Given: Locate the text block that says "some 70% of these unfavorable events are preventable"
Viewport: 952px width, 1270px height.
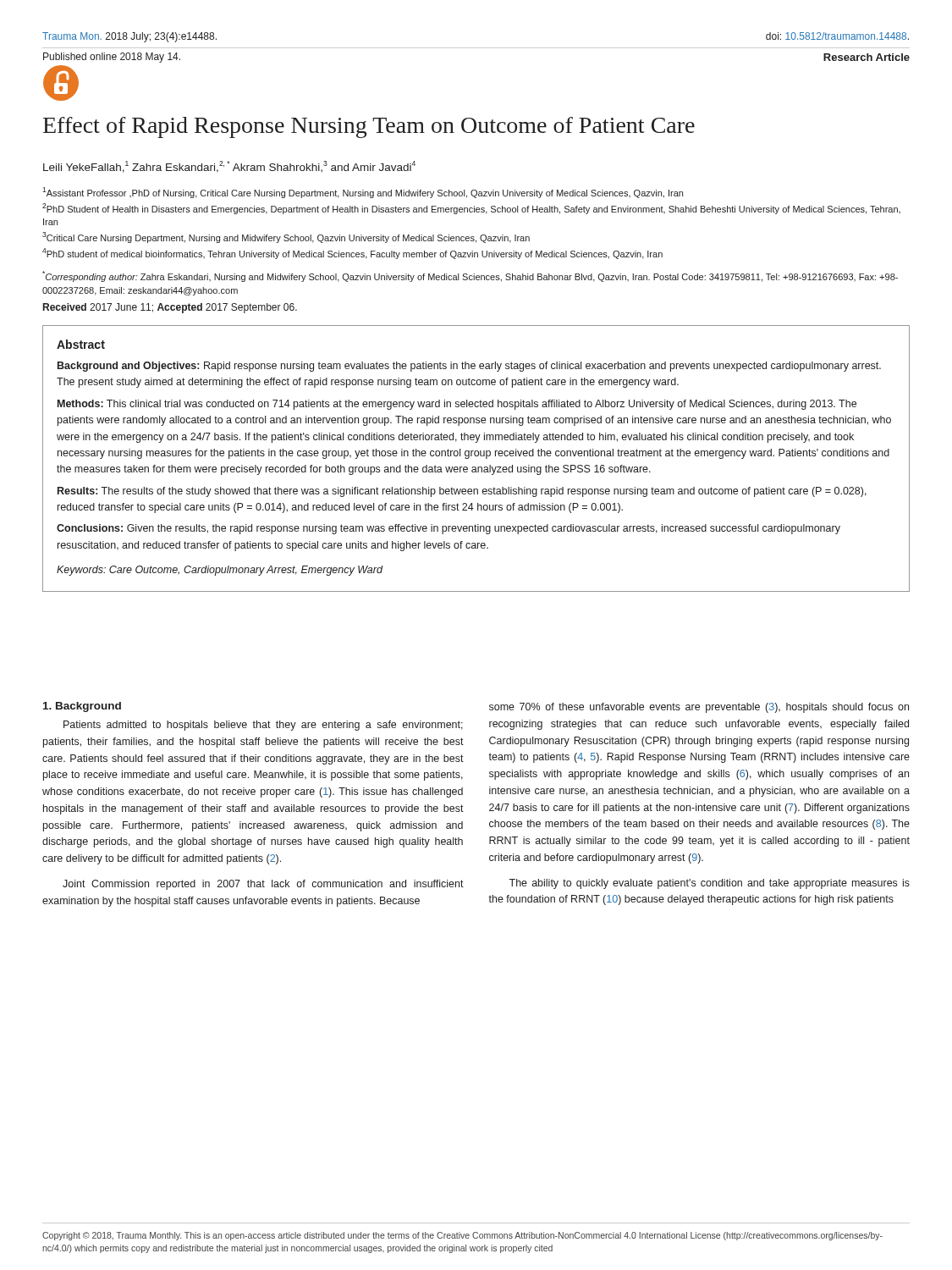Looking at the screenshot, I should pyautogui.click(x=699, y=782).
